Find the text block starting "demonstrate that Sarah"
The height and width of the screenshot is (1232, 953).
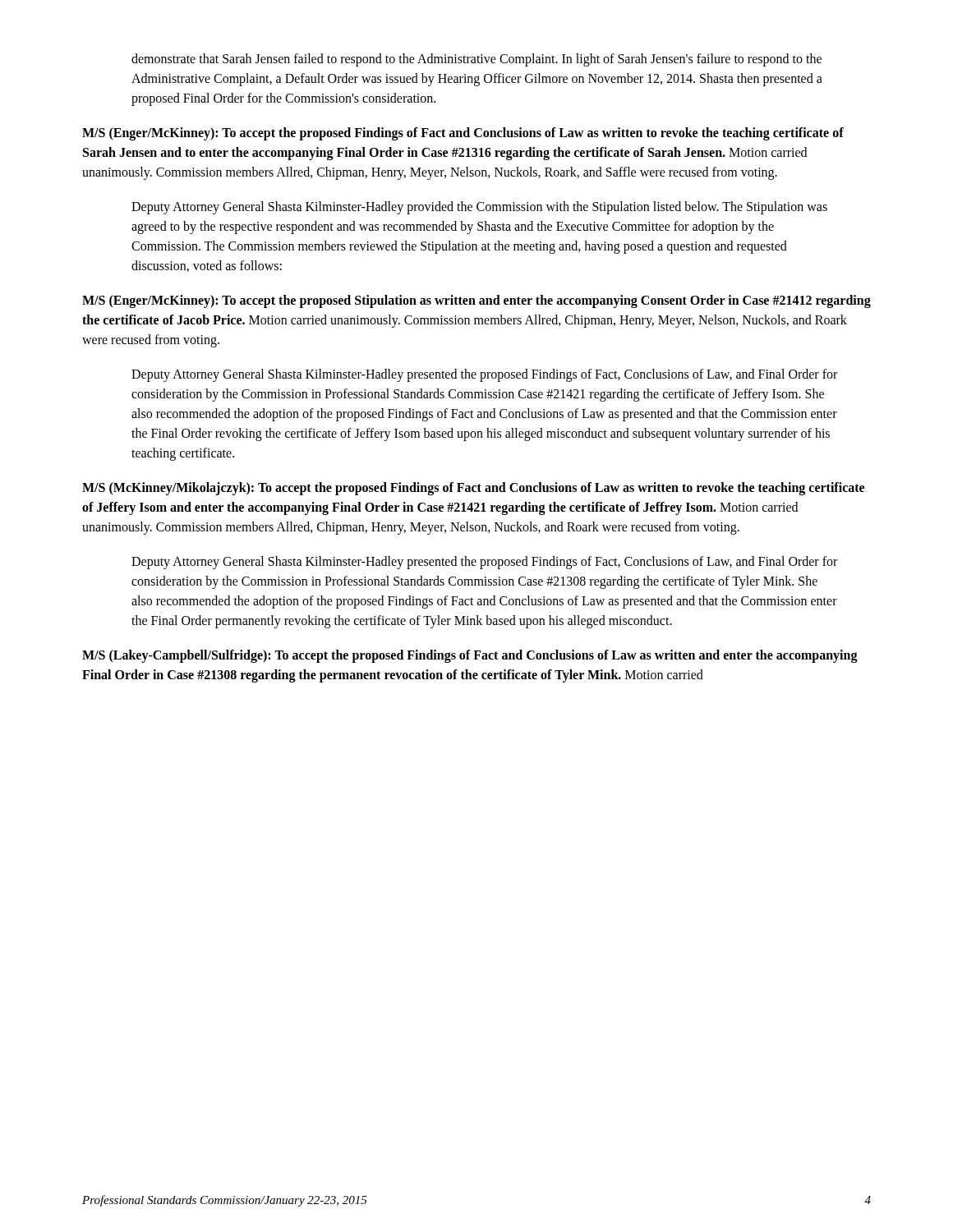click(x=485, y=79)
